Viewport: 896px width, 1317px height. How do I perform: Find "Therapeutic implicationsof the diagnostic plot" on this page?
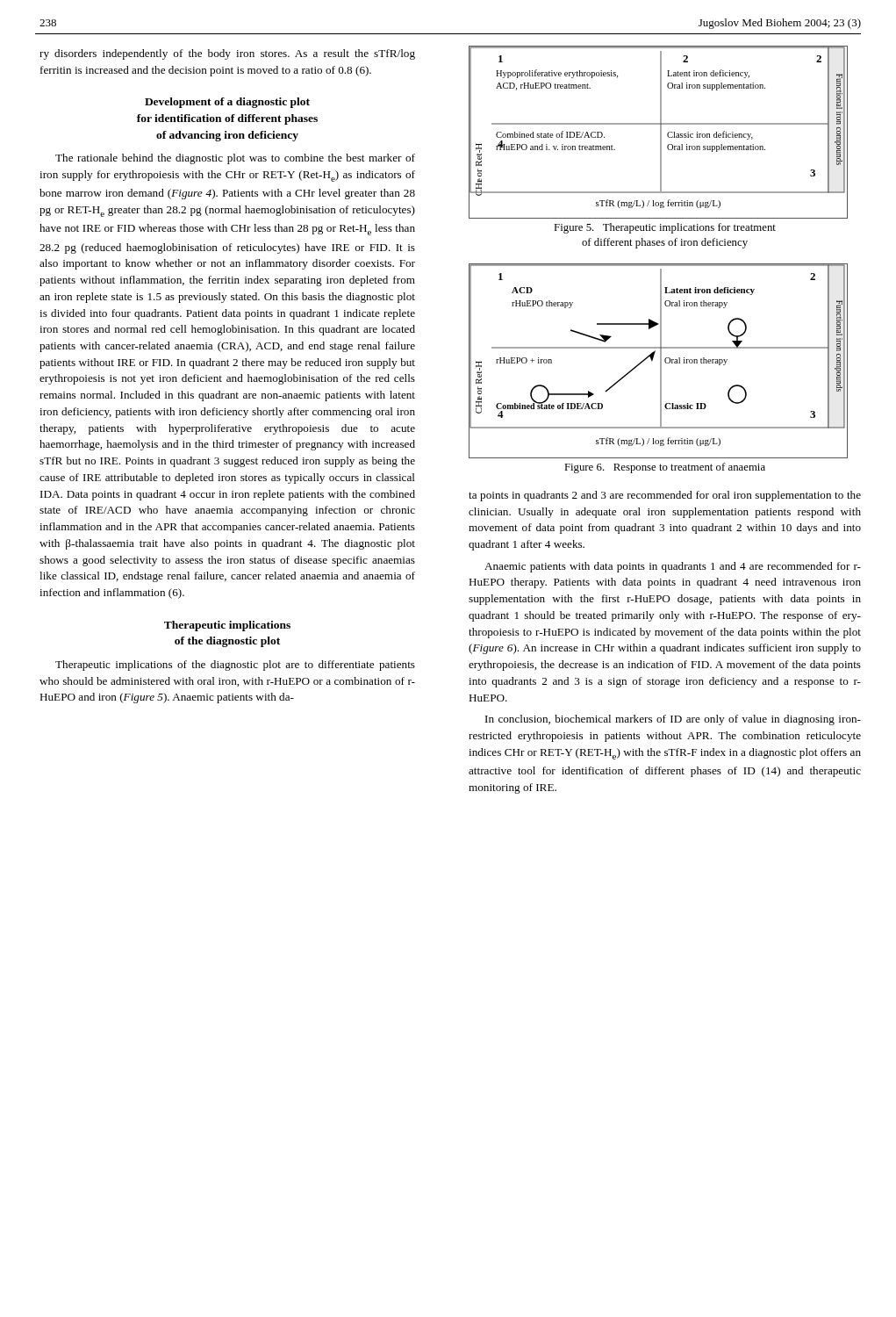click(x=227, y=633)
